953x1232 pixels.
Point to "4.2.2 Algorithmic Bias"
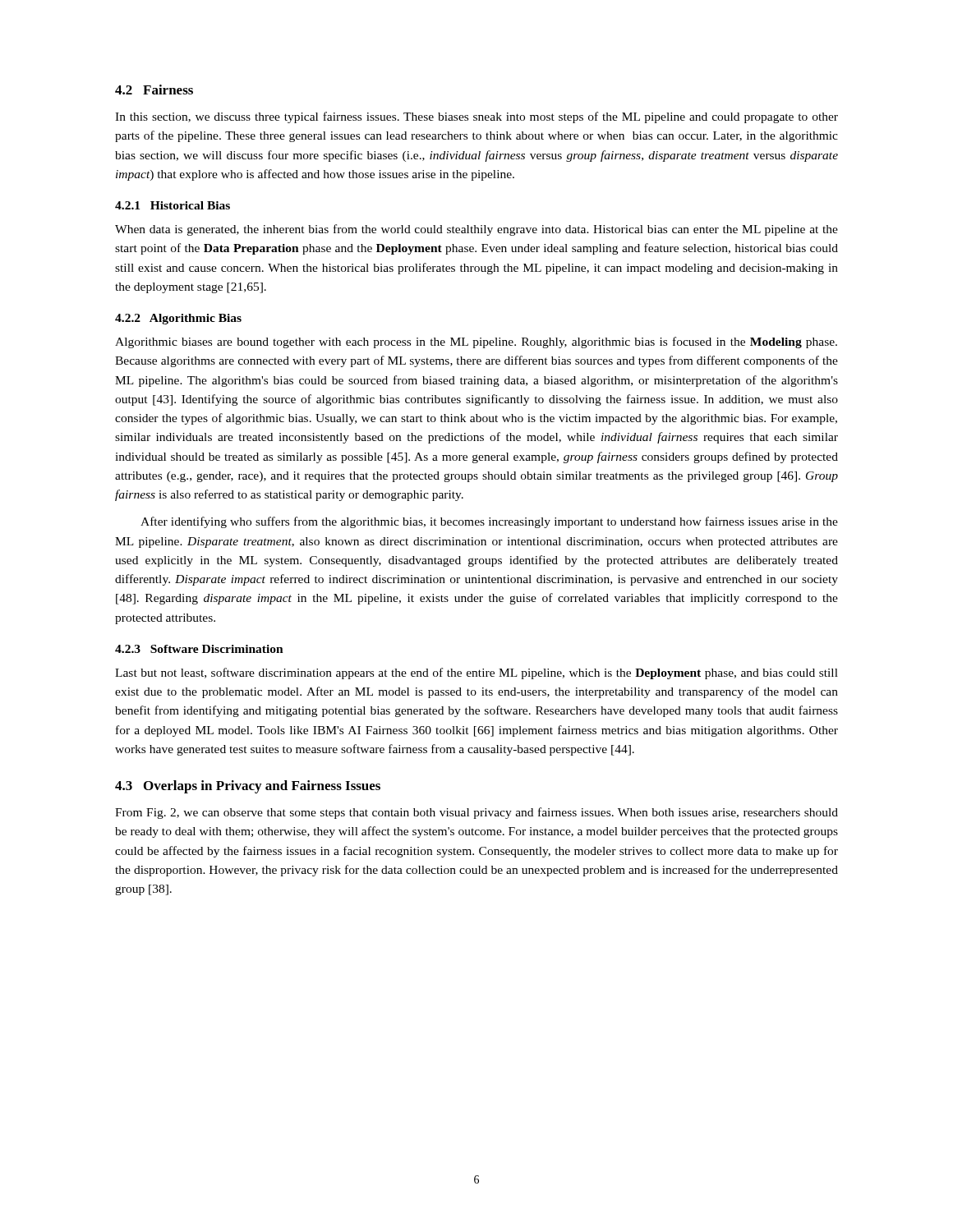point(178,317)
